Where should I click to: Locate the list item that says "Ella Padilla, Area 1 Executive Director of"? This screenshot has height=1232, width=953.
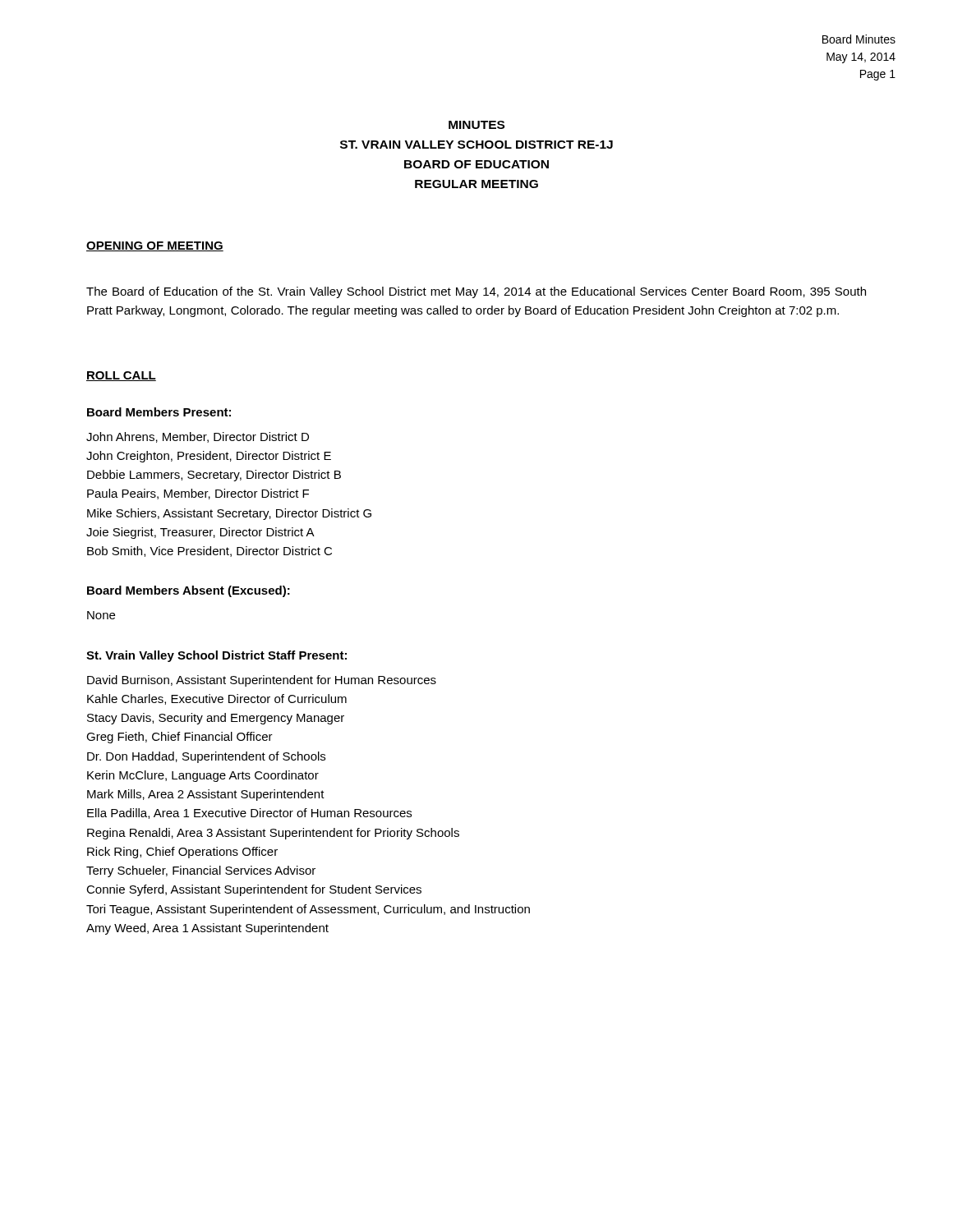249,813
